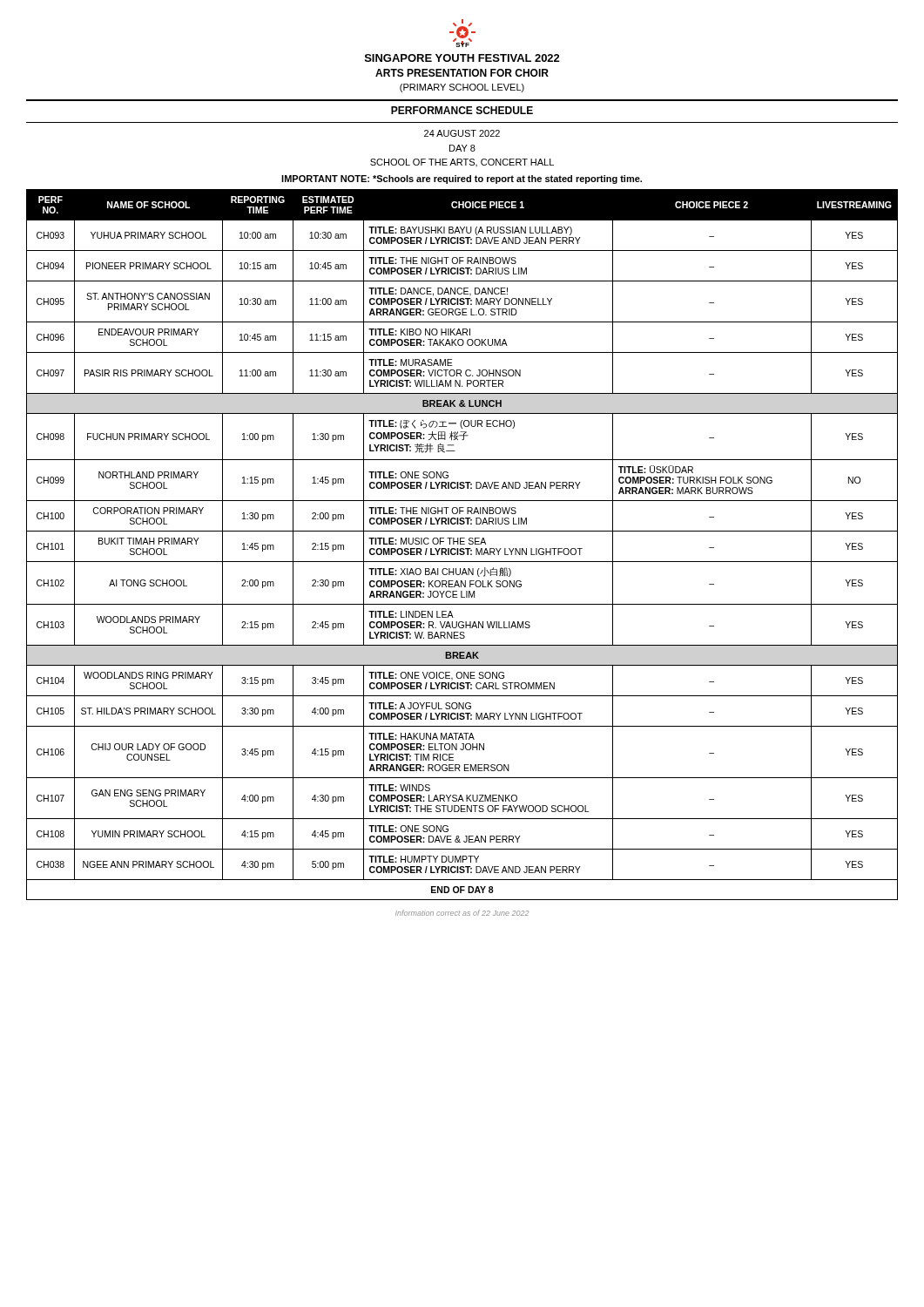Screen dimensions: 1307x924
Task: Click on the block starting "IMPORTANT NOTE: *Schools are"
Action: click(x=462, y=179)
